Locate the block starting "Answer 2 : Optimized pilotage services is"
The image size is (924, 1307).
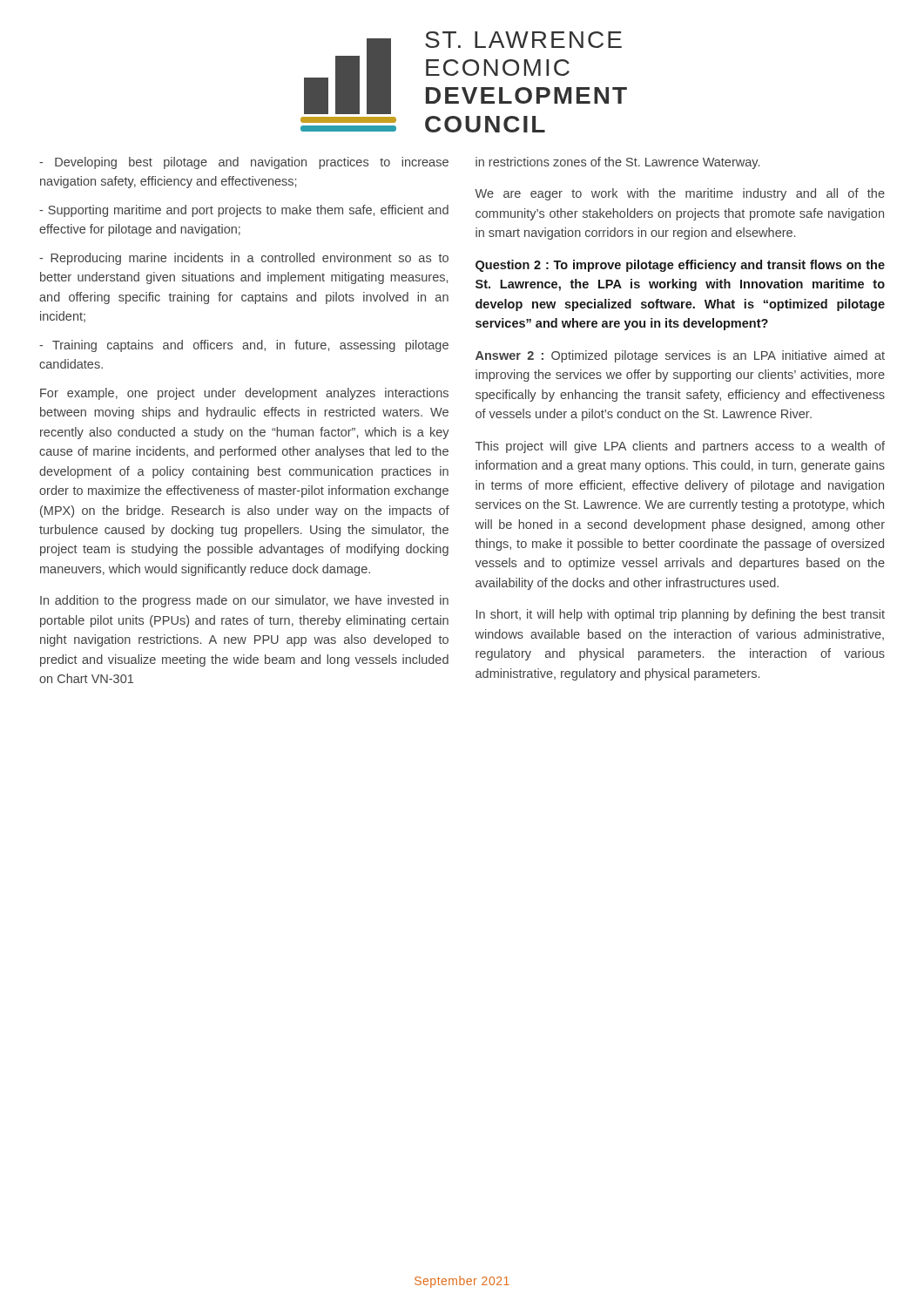point(680,385)
